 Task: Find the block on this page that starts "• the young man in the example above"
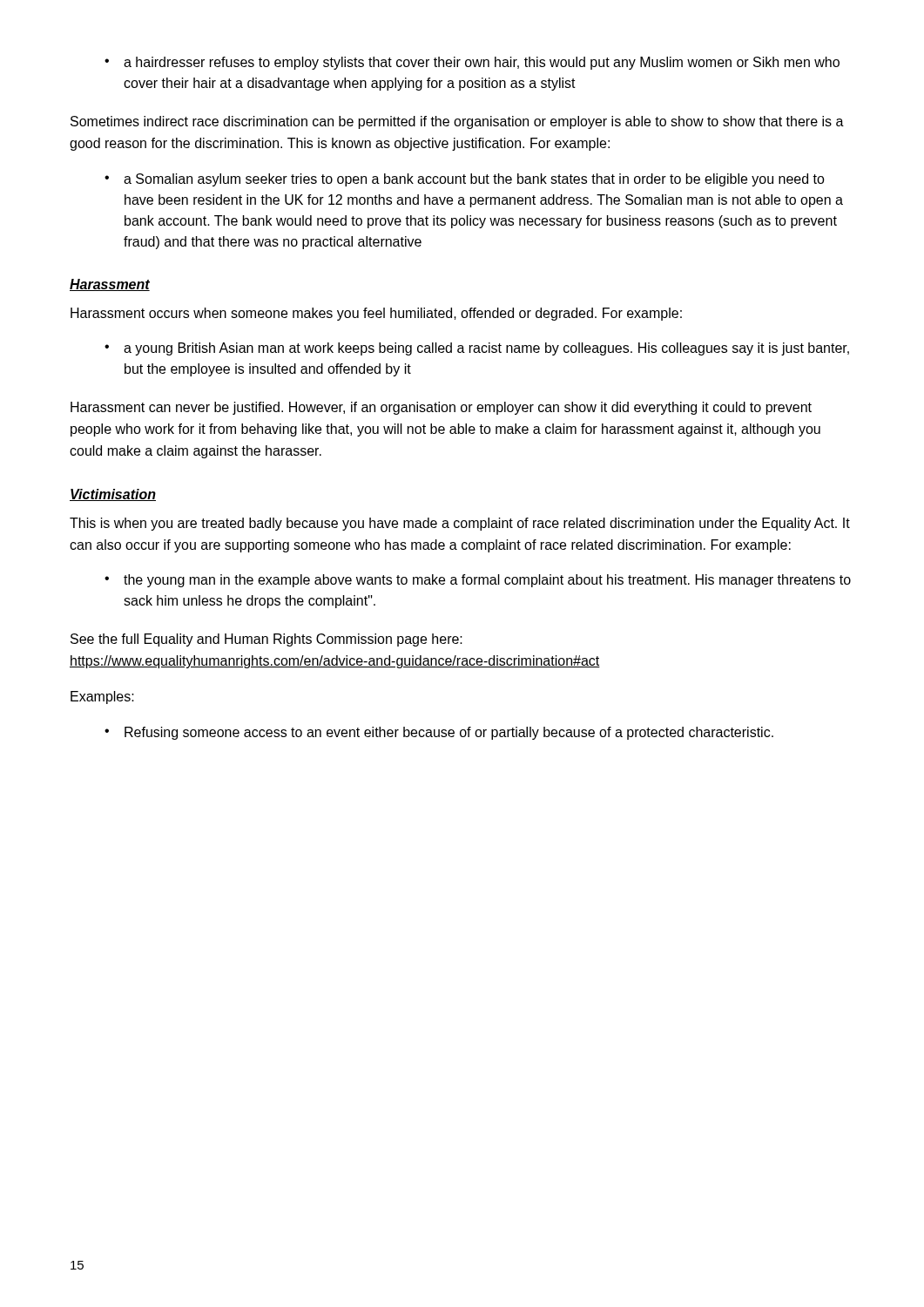click(479, 591)
